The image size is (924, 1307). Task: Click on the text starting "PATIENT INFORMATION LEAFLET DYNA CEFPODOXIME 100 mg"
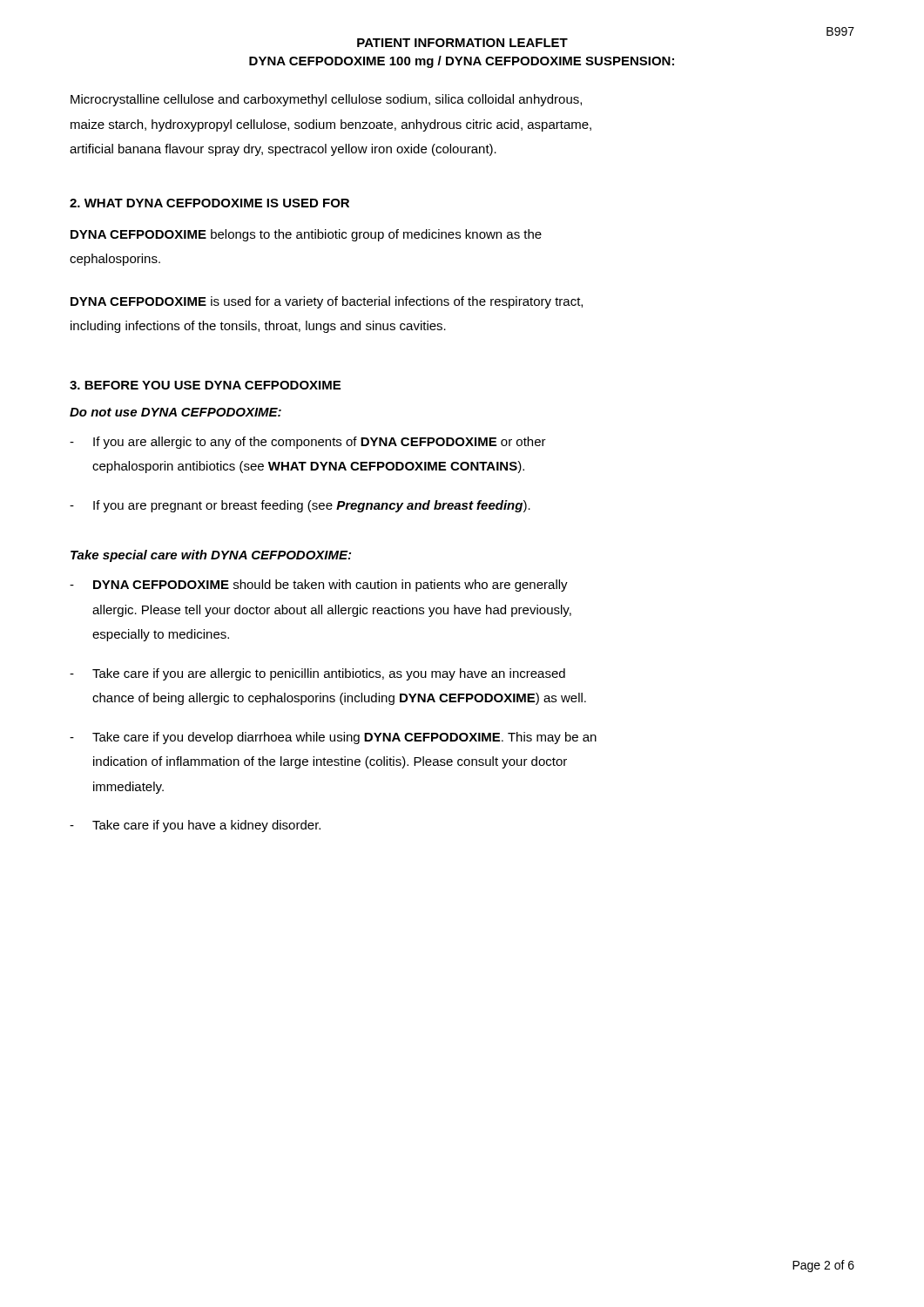[x=462, y=51]
